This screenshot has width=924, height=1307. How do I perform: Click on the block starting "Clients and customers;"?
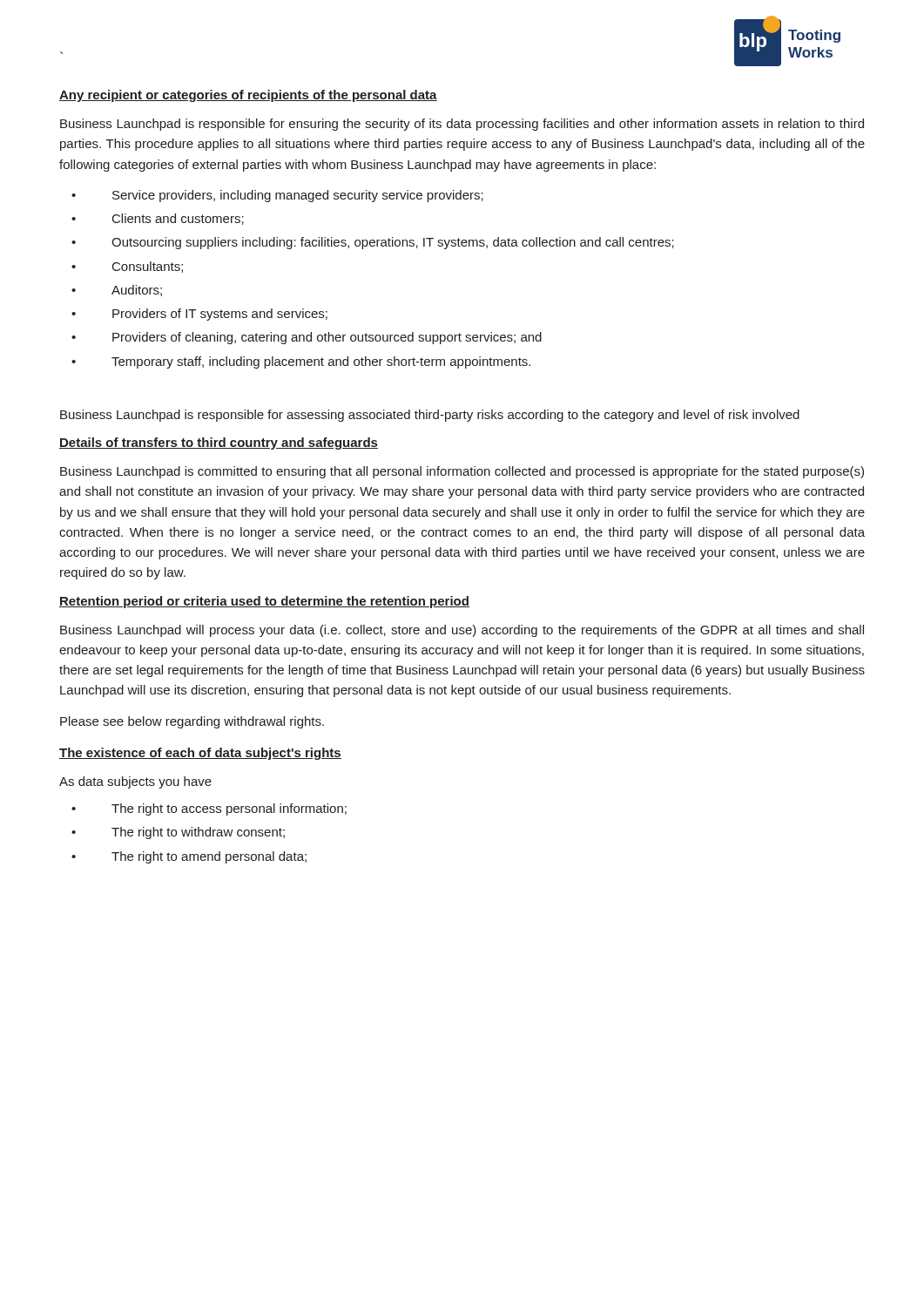coord(178,218)
